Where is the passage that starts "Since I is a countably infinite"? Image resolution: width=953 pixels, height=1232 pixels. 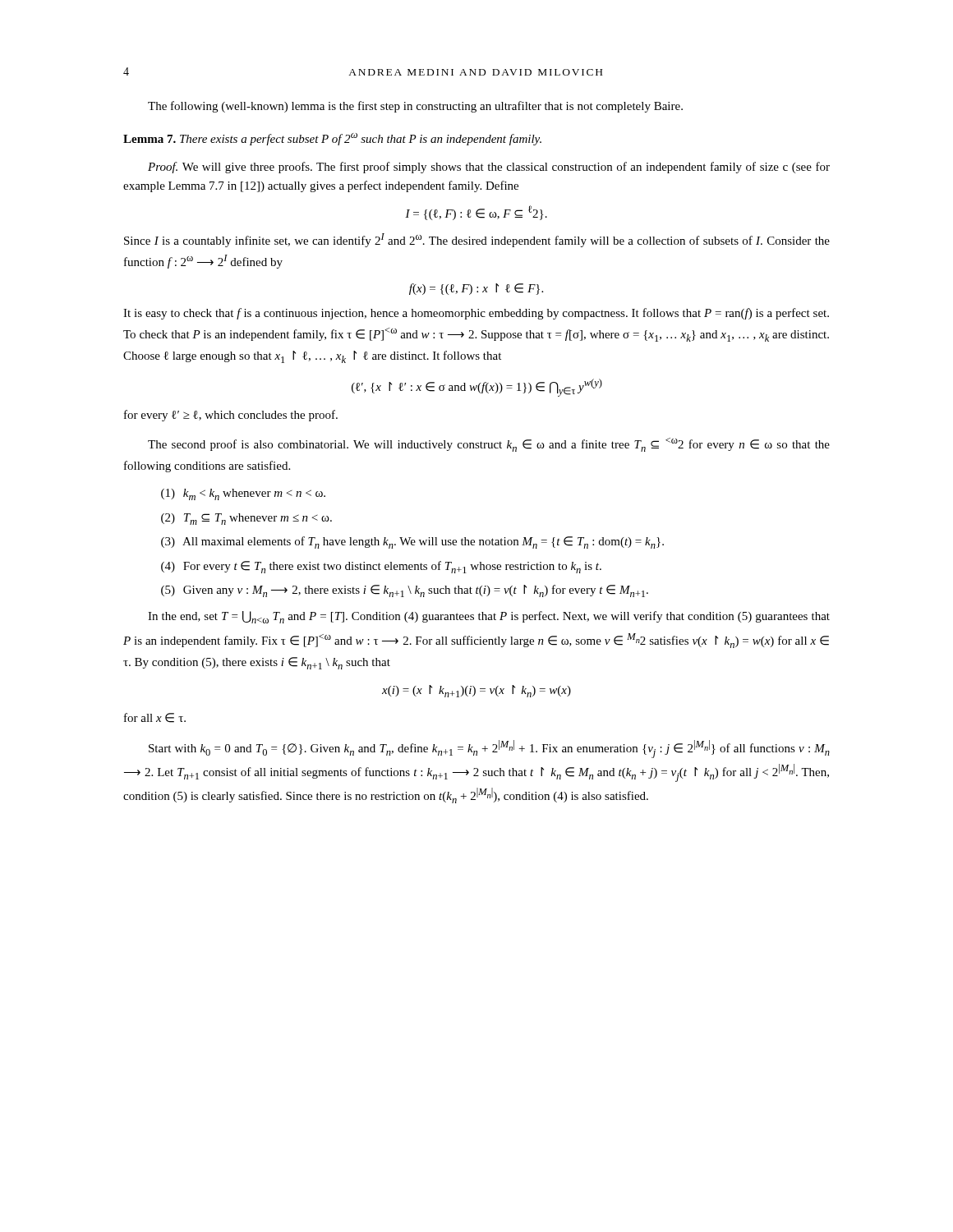[x=476, y=251]
